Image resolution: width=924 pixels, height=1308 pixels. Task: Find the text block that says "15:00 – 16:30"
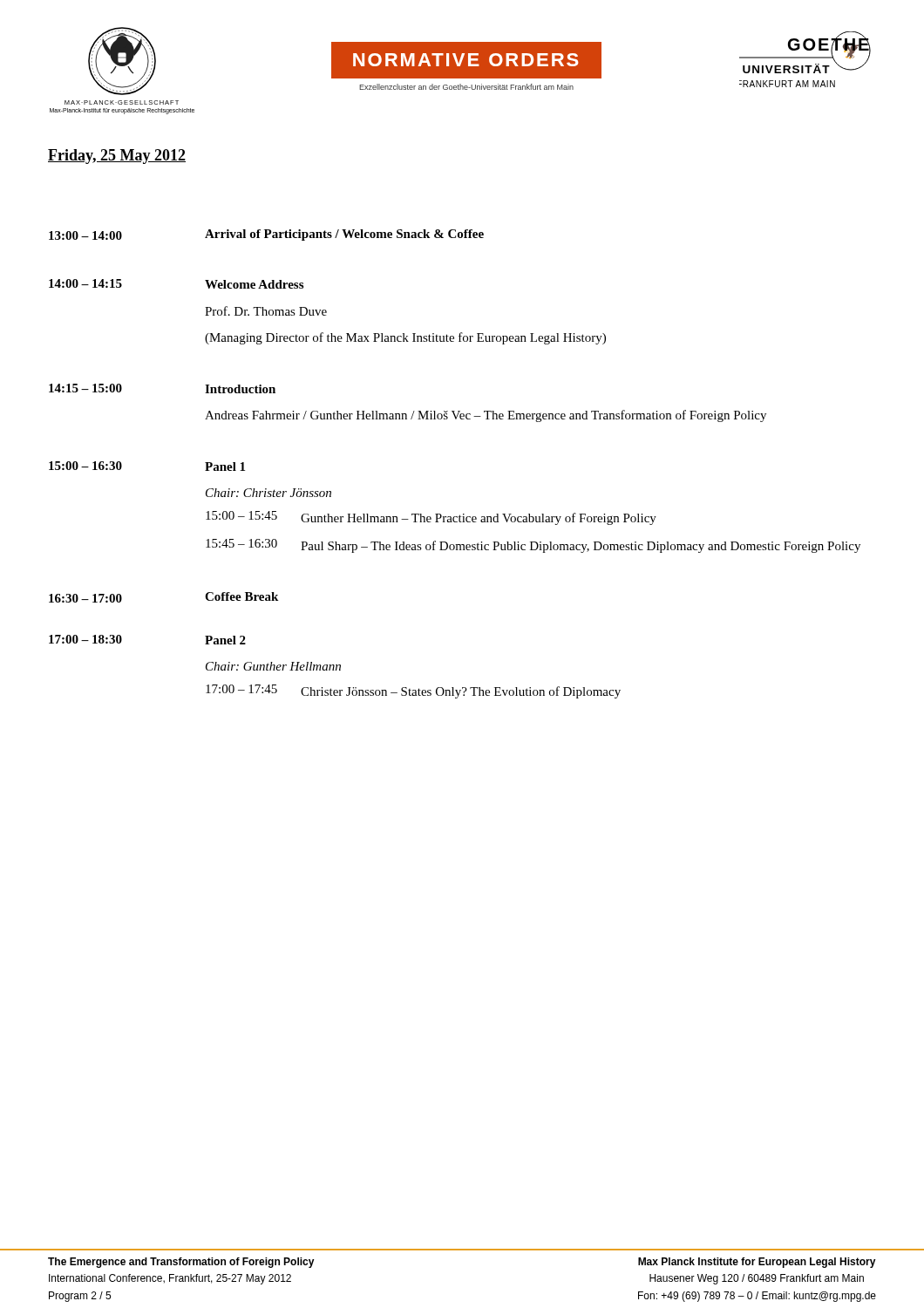point(462,511)
